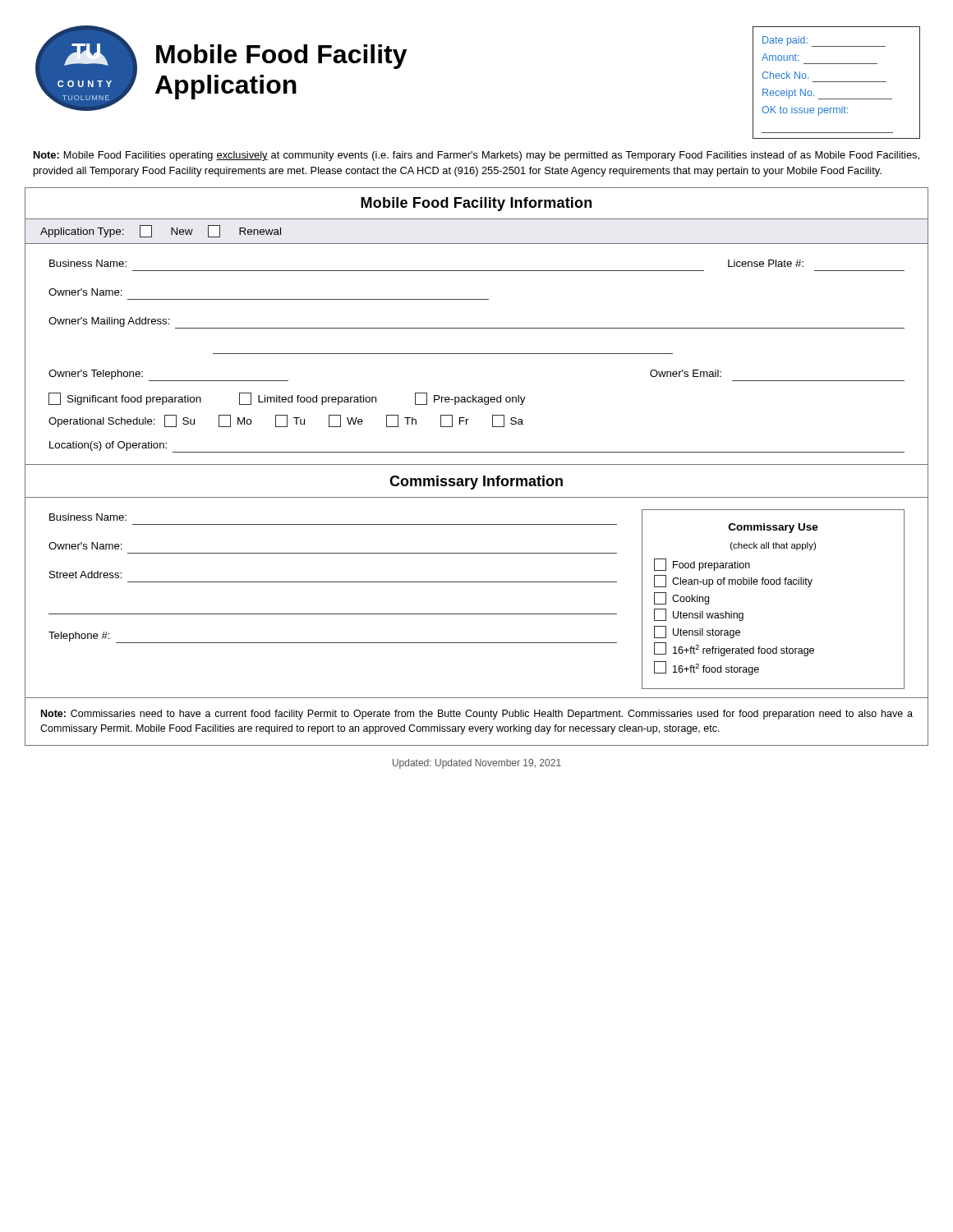
Task: Select the region starting "Note: Mobile Food Facilities"
Action: (476, 163)
